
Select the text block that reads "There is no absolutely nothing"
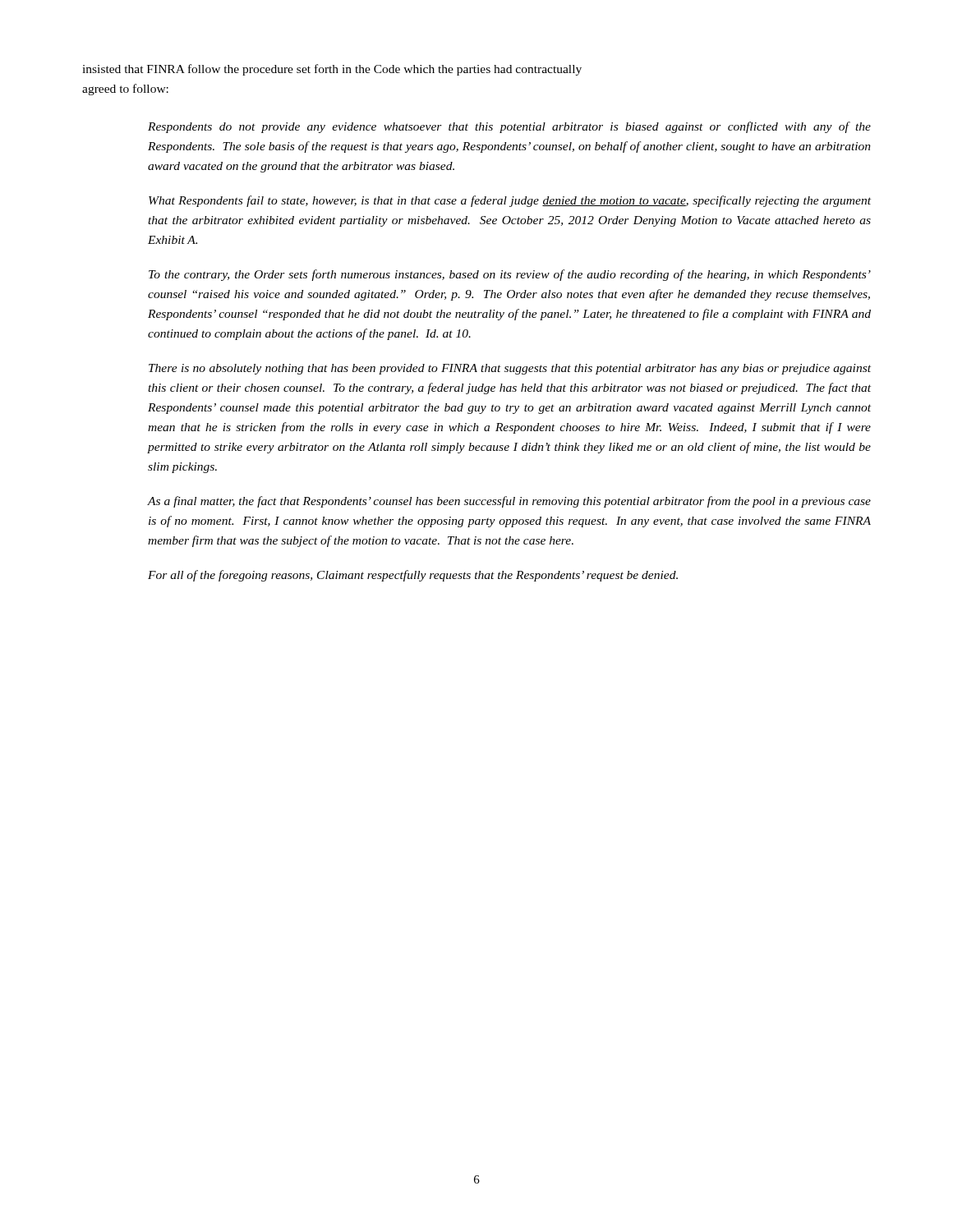click(509, 417)
